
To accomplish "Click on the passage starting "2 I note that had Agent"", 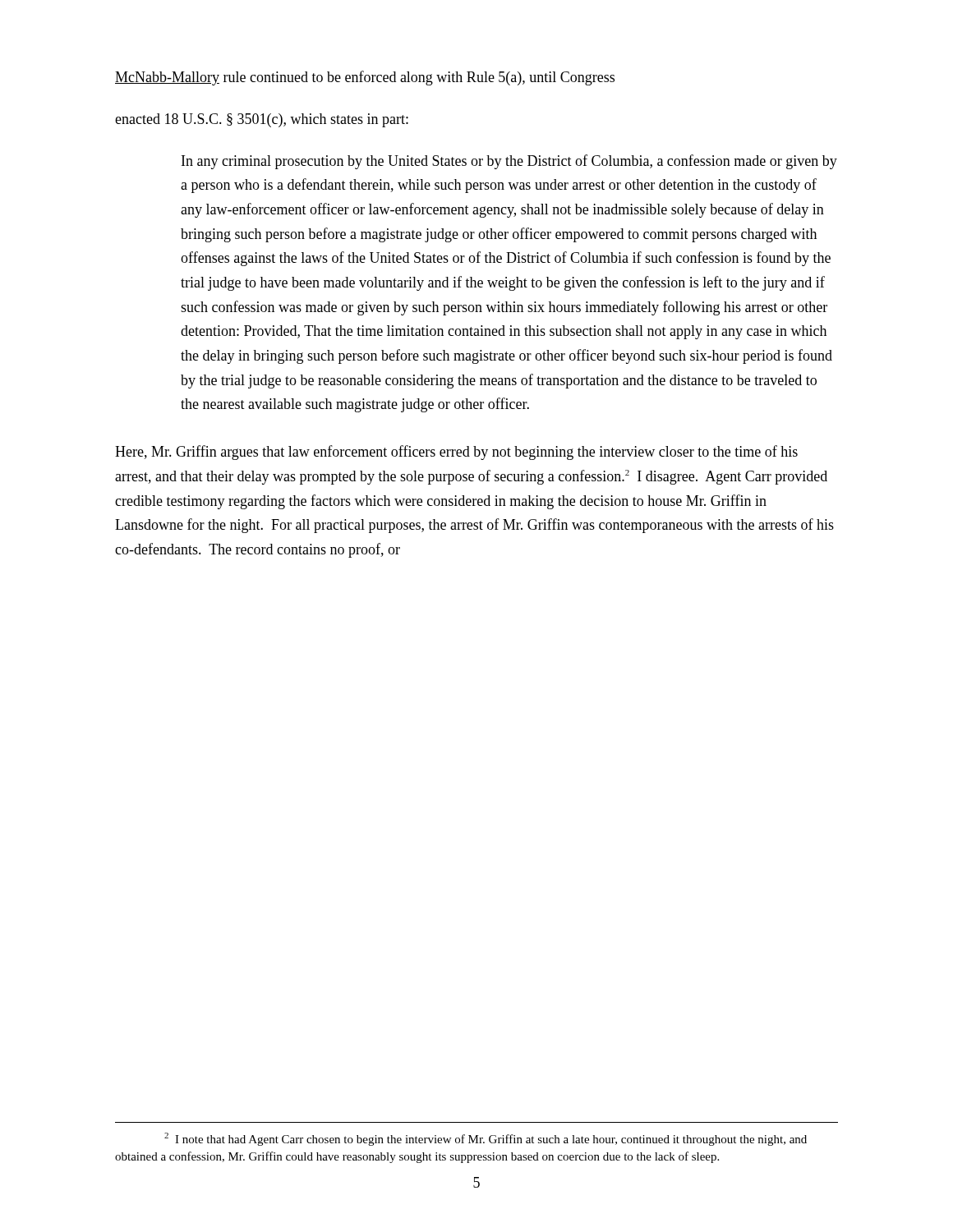I will (476, 1148).
